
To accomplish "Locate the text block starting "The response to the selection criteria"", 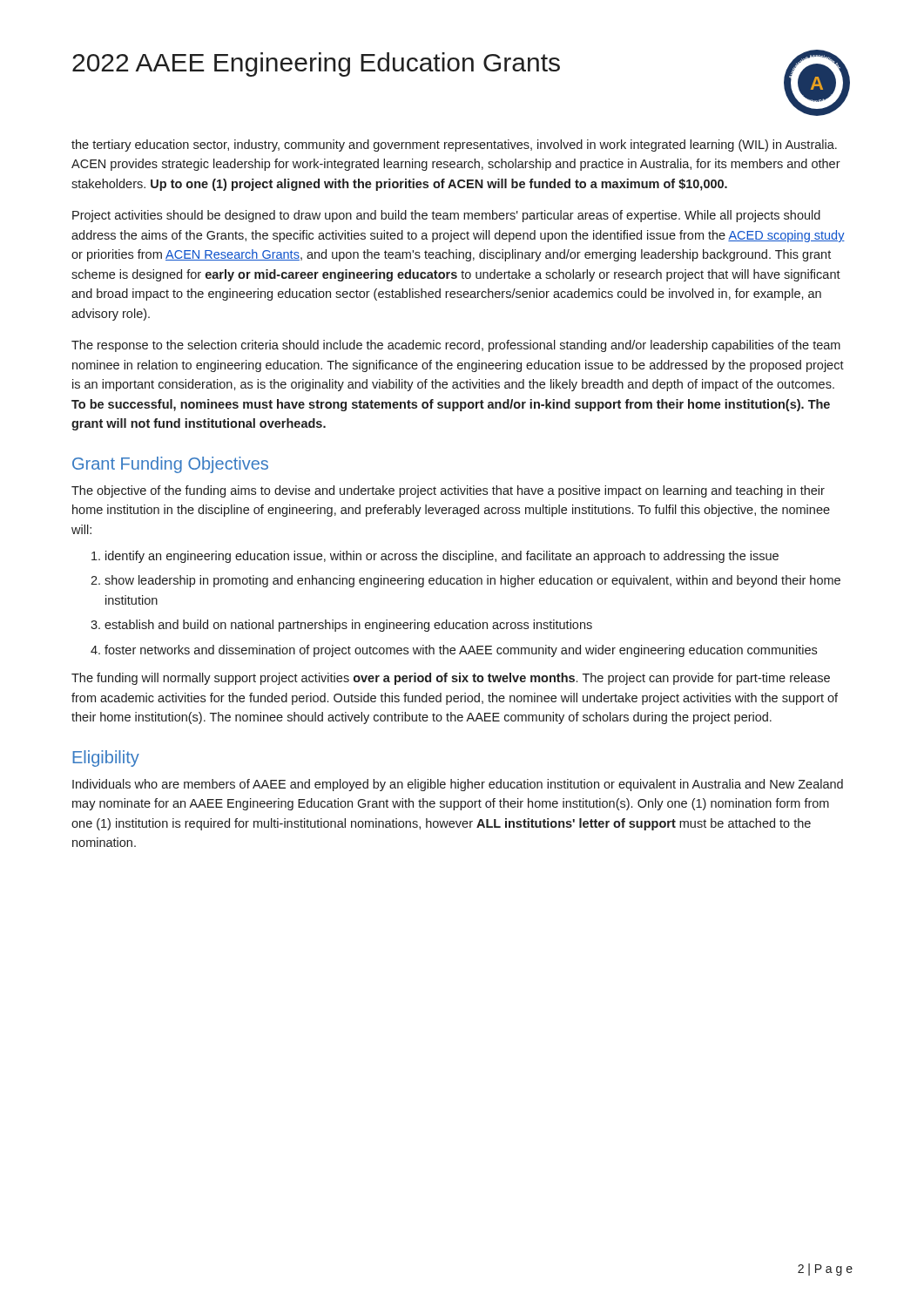I will [x=457, y=384].
